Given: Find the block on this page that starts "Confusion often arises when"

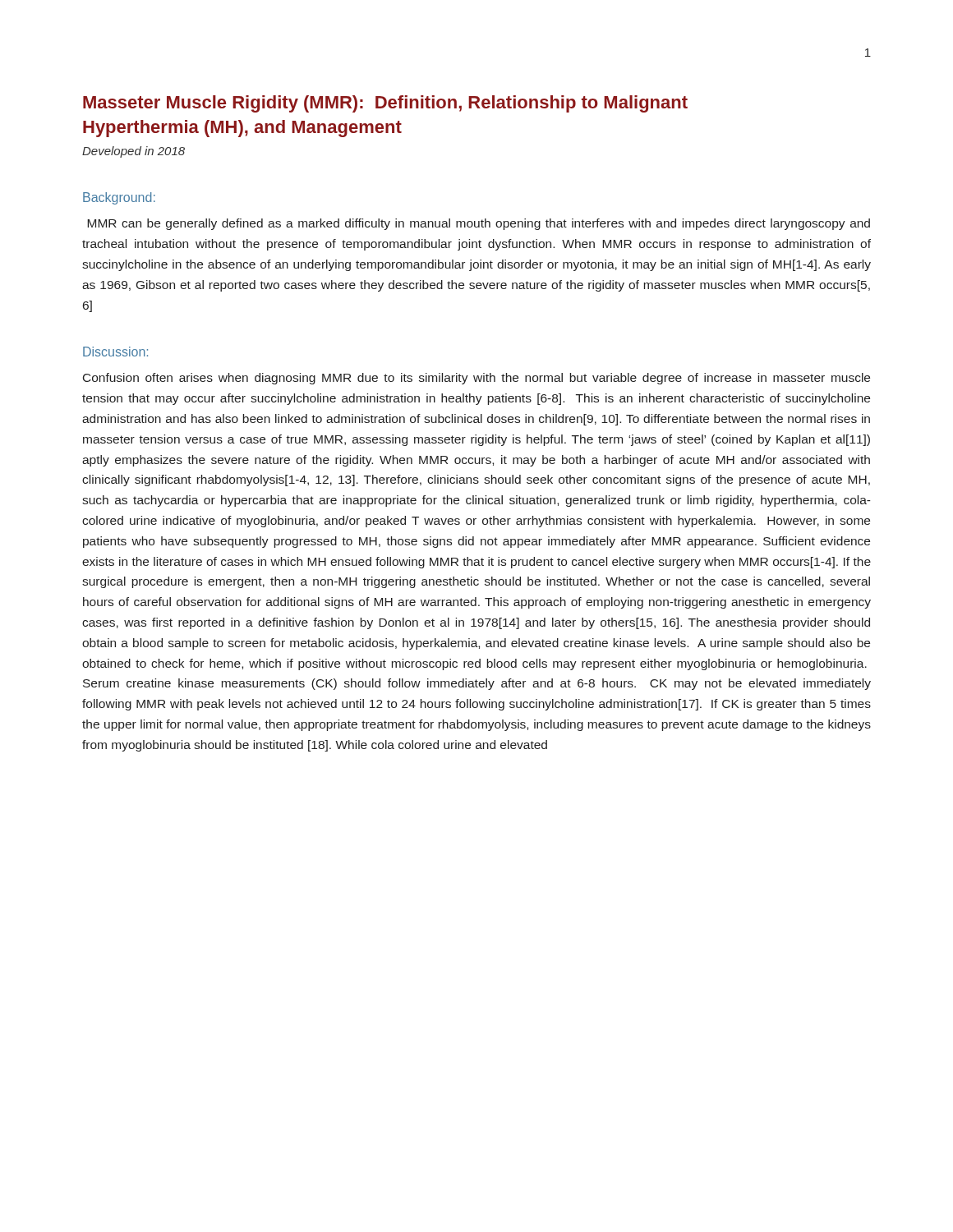Looking at the screenshot, I should (x=476, y=561).
